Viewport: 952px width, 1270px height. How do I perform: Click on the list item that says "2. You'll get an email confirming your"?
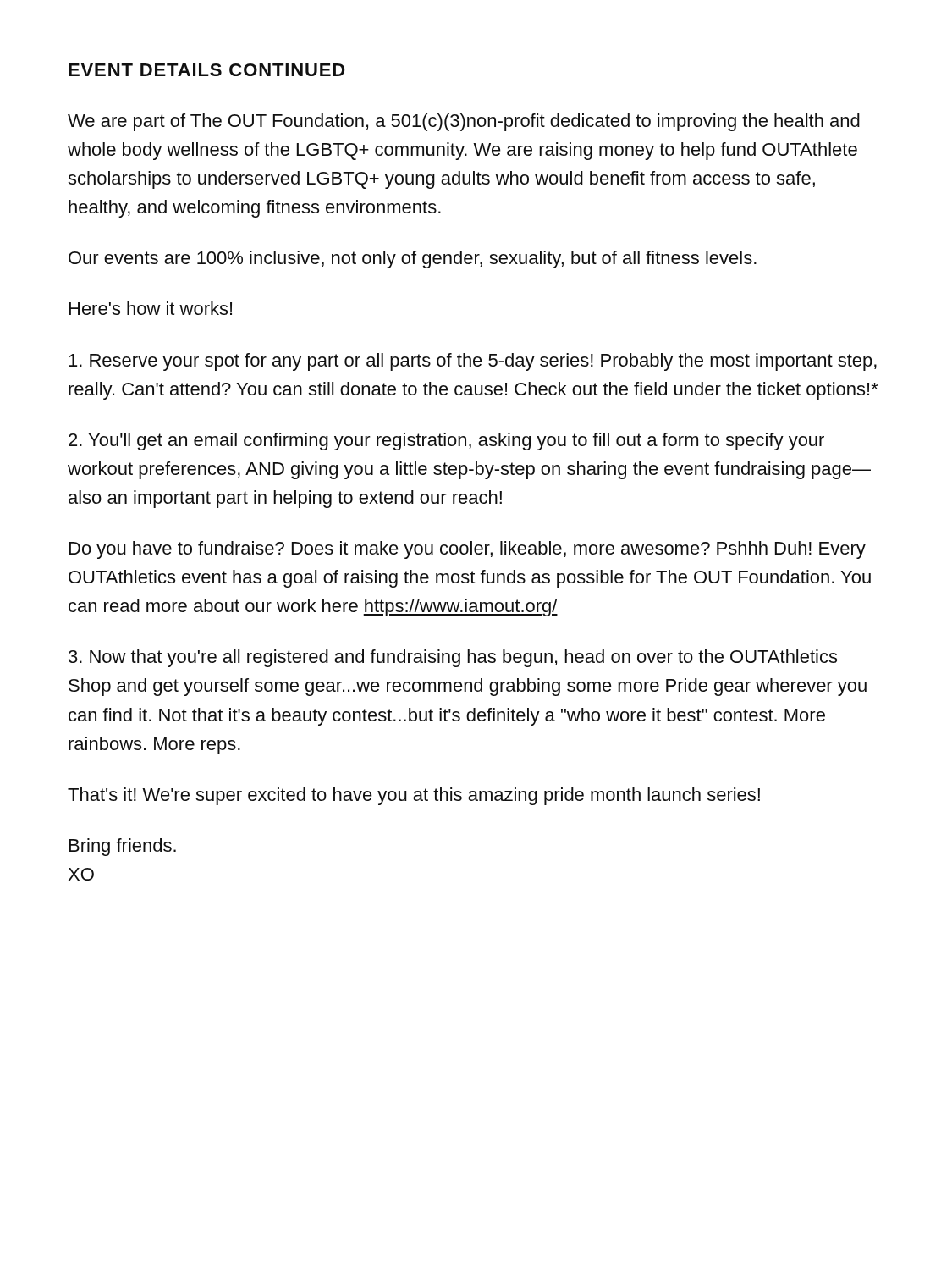pyautogui.click(x=469, y=469)
